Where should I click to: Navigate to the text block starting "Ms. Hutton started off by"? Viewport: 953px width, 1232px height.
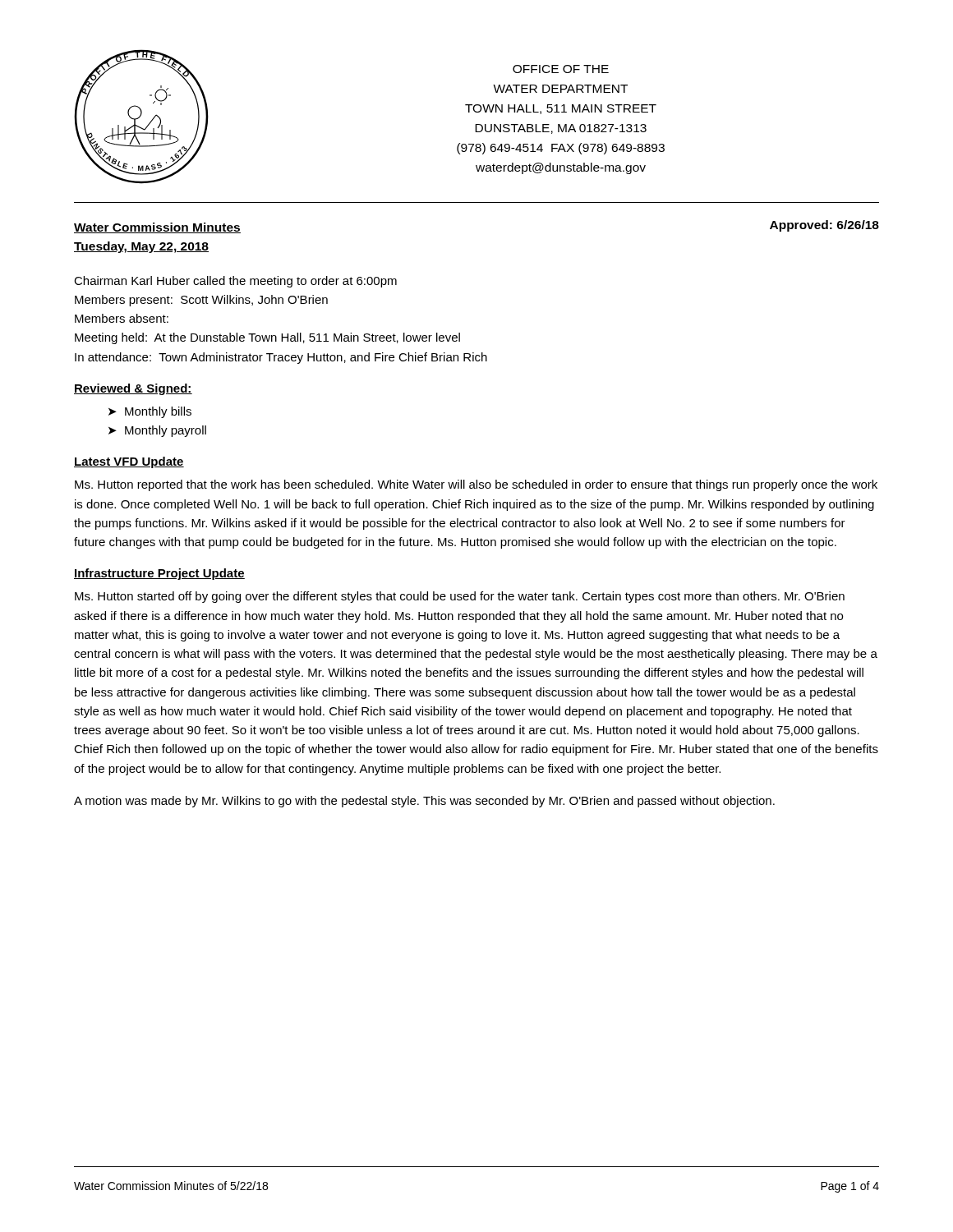476,682
